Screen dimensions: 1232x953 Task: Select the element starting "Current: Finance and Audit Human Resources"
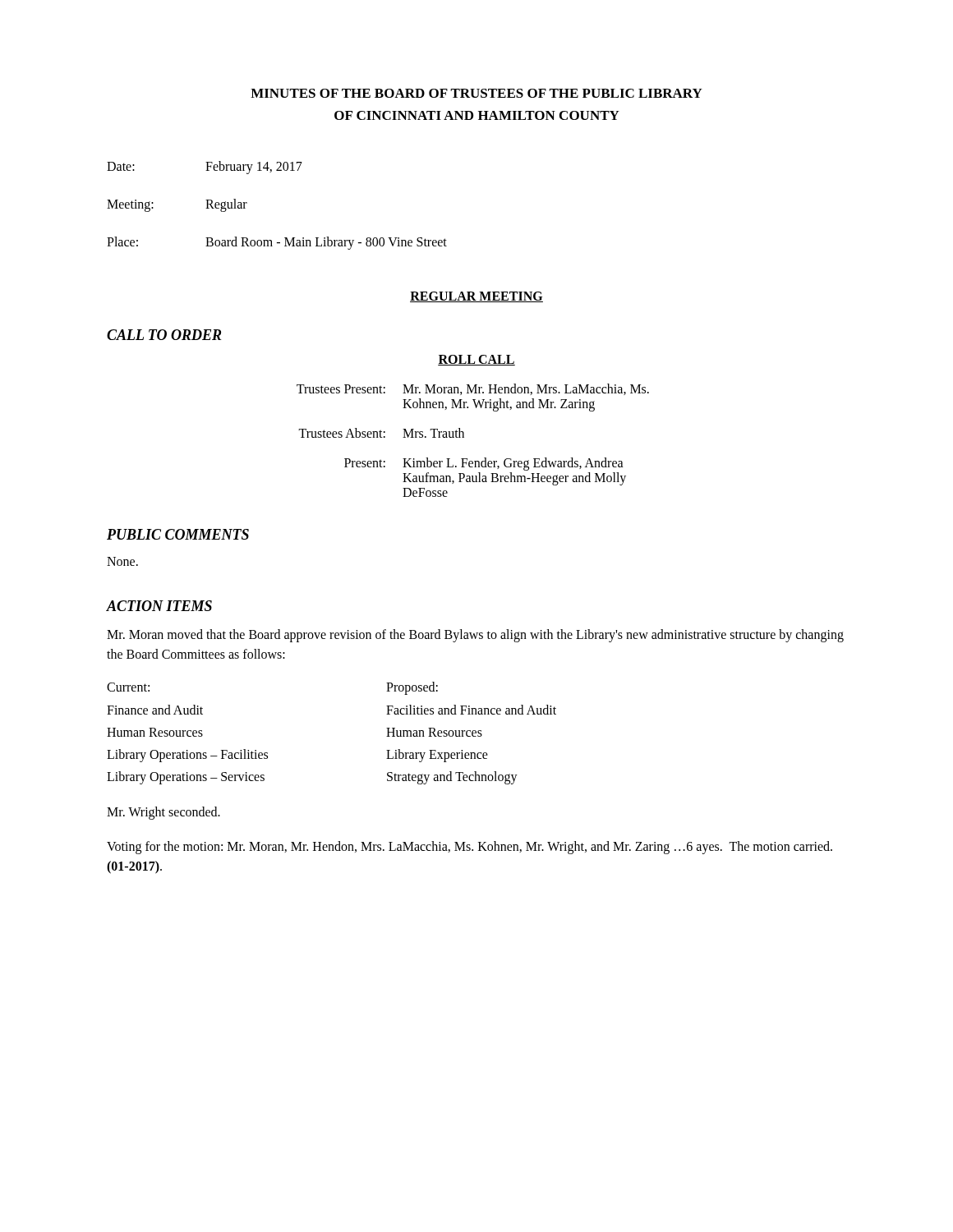[476, 732]
